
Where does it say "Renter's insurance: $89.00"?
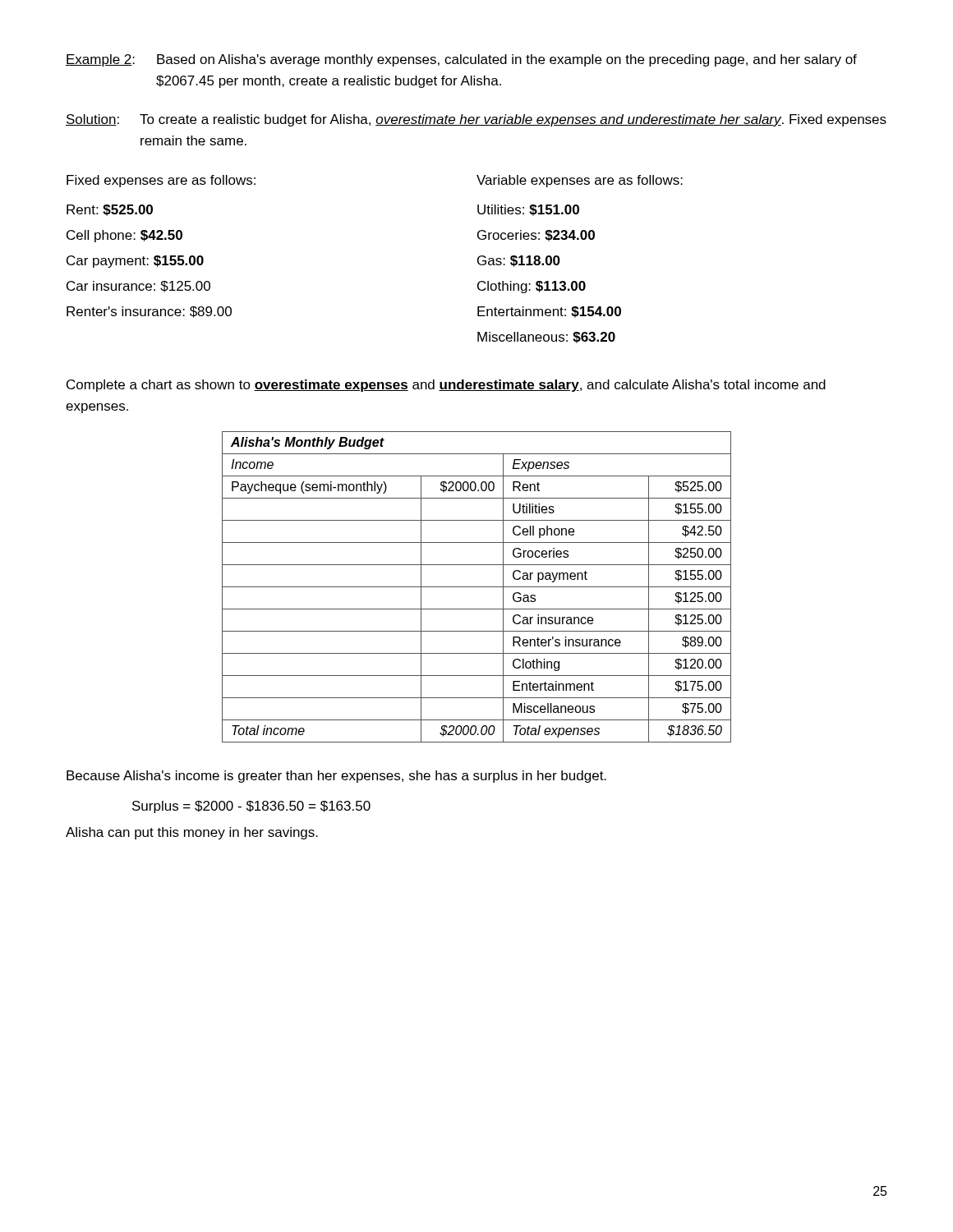[149, 312]
